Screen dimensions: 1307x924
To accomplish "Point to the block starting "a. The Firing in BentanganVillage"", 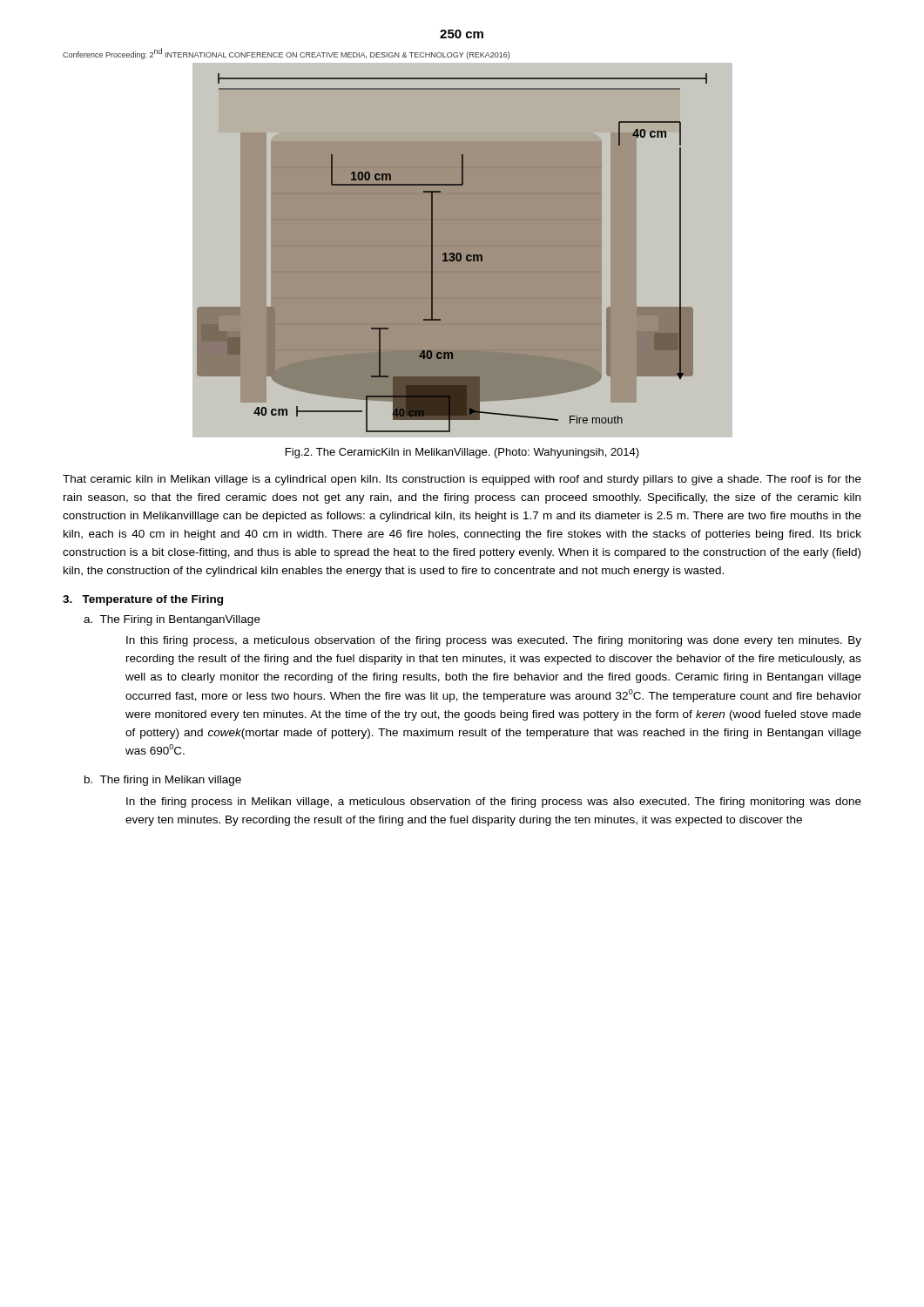I will point(172,619).
